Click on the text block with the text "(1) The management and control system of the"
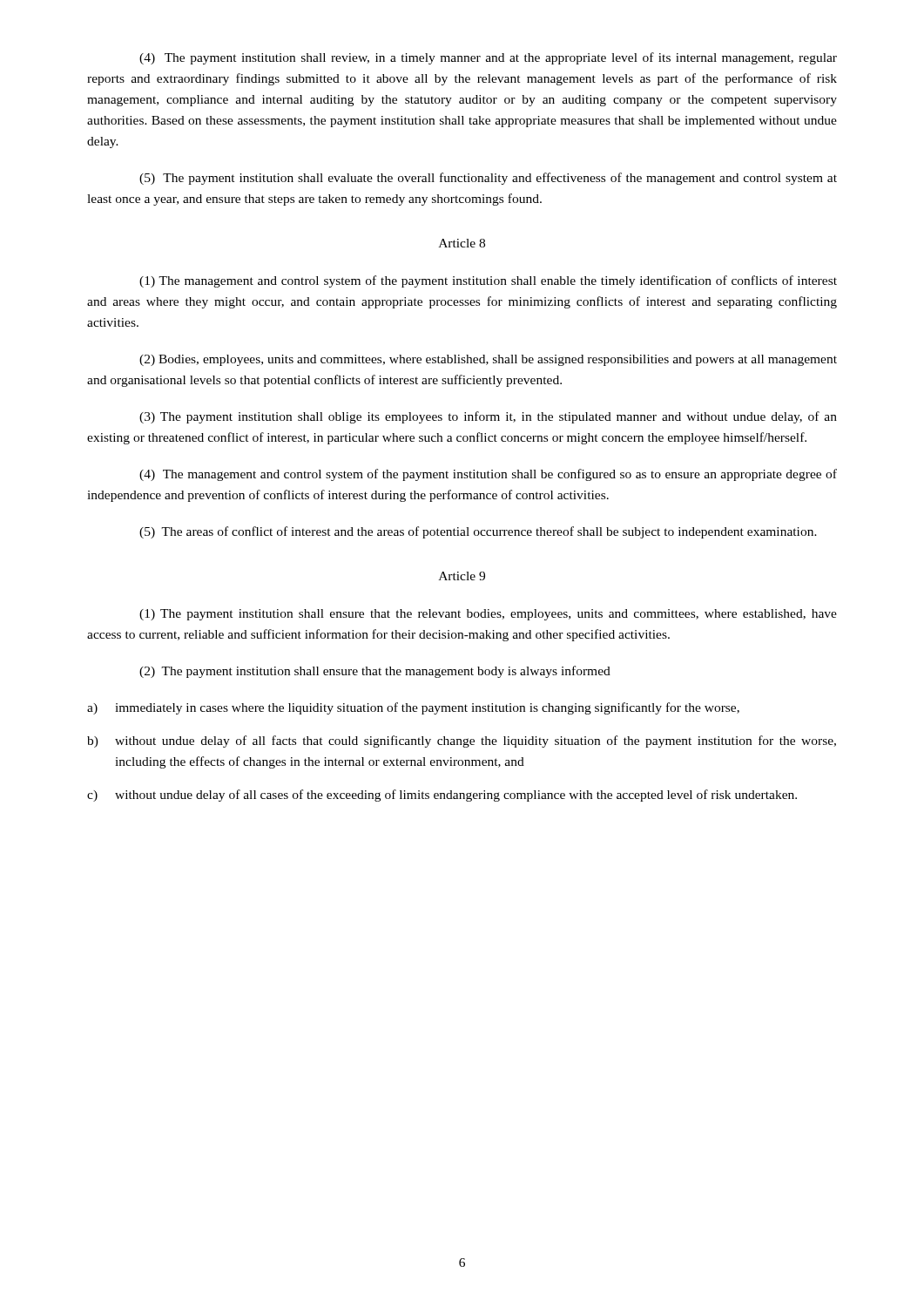The width and height of the screenshot is (924, 1307). tap(462, 301)
